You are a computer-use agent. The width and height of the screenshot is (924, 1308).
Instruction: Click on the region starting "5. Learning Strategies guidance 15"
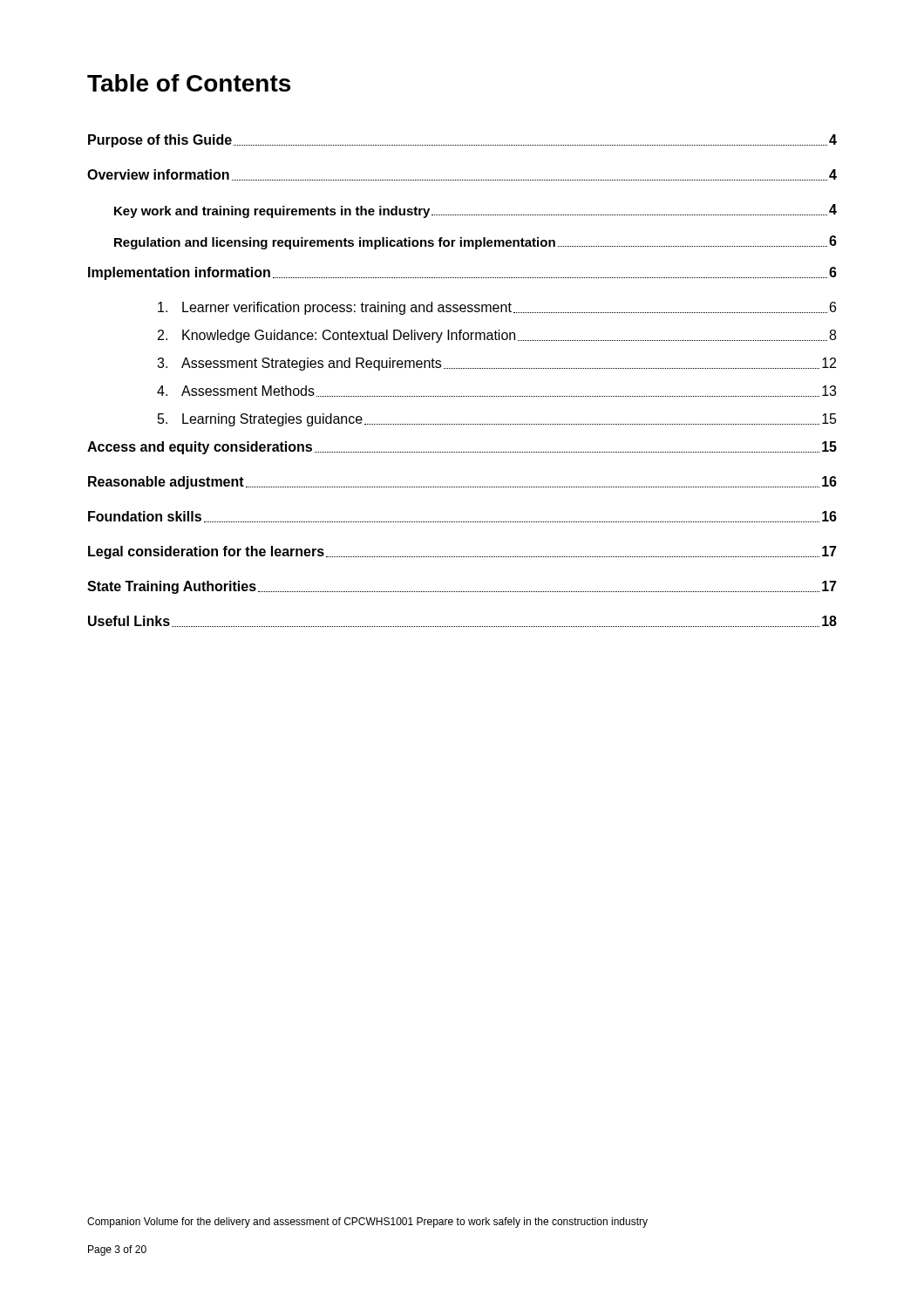tap(497, 419)
